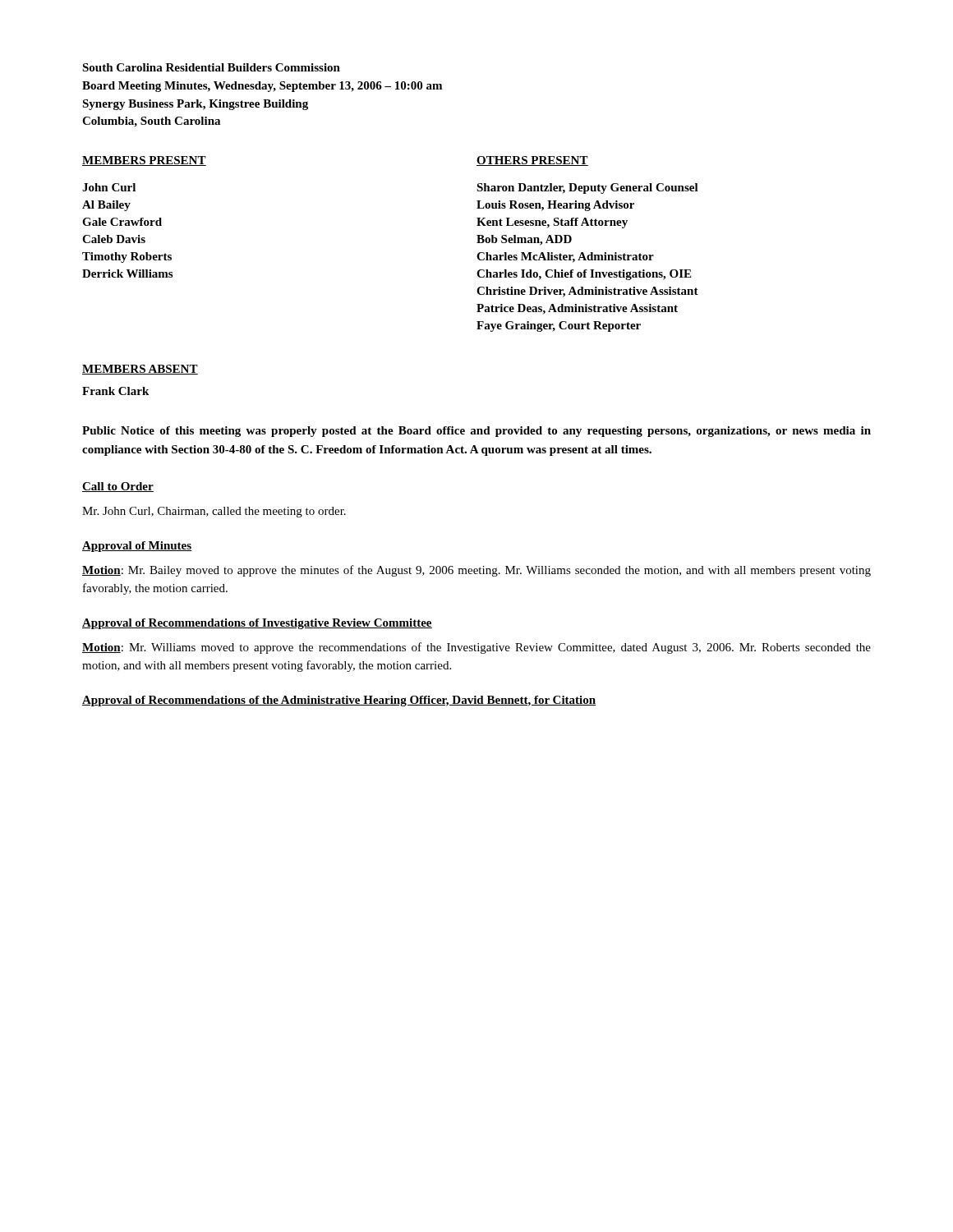Screen dimensions: 1232x953
Task: Click the passage that begins "Mr. John Curl, Chairman, called the meeting to"
Action: (214, 511)
